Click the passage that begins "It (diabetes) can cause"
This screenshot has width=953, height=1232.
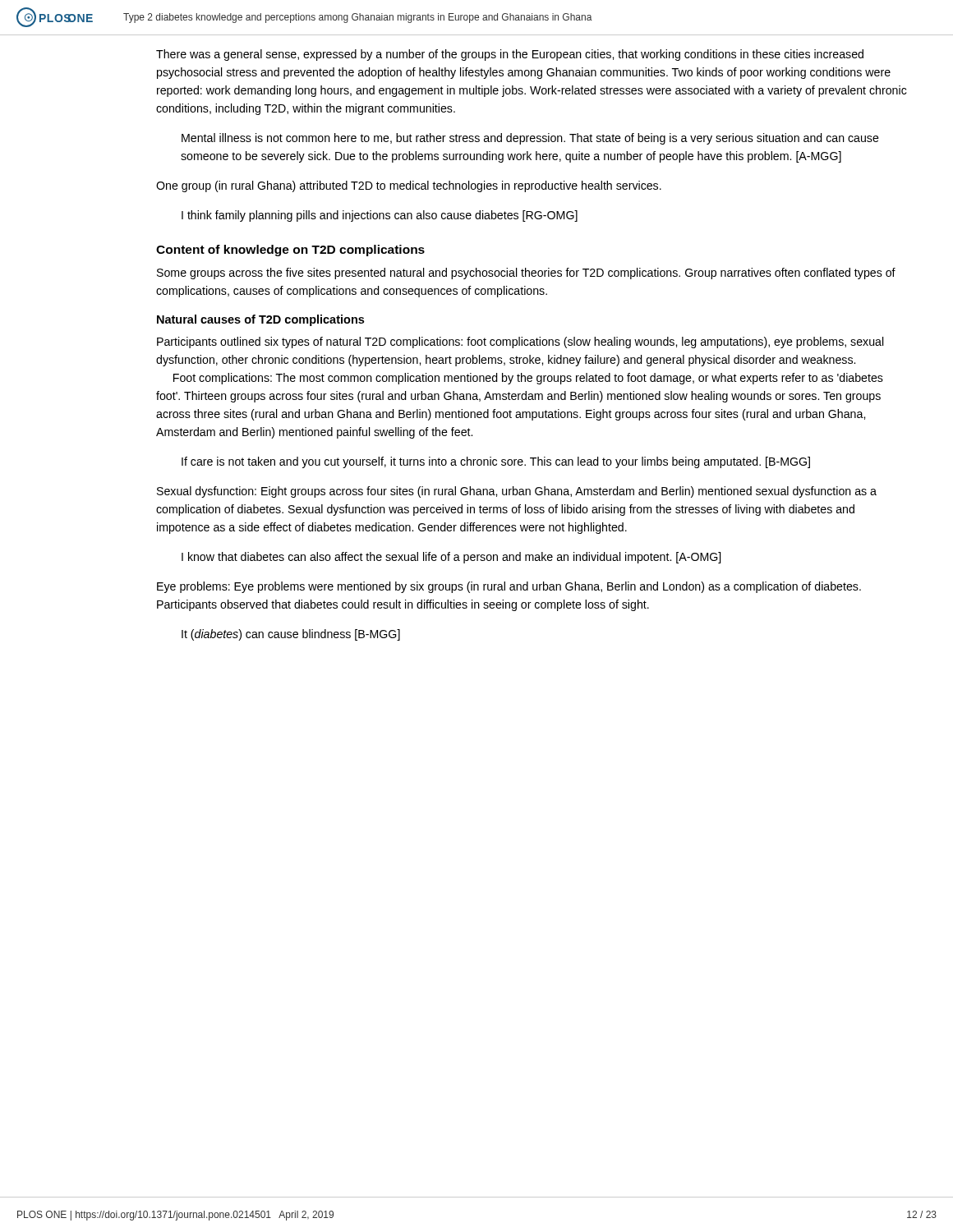point(291,634)
